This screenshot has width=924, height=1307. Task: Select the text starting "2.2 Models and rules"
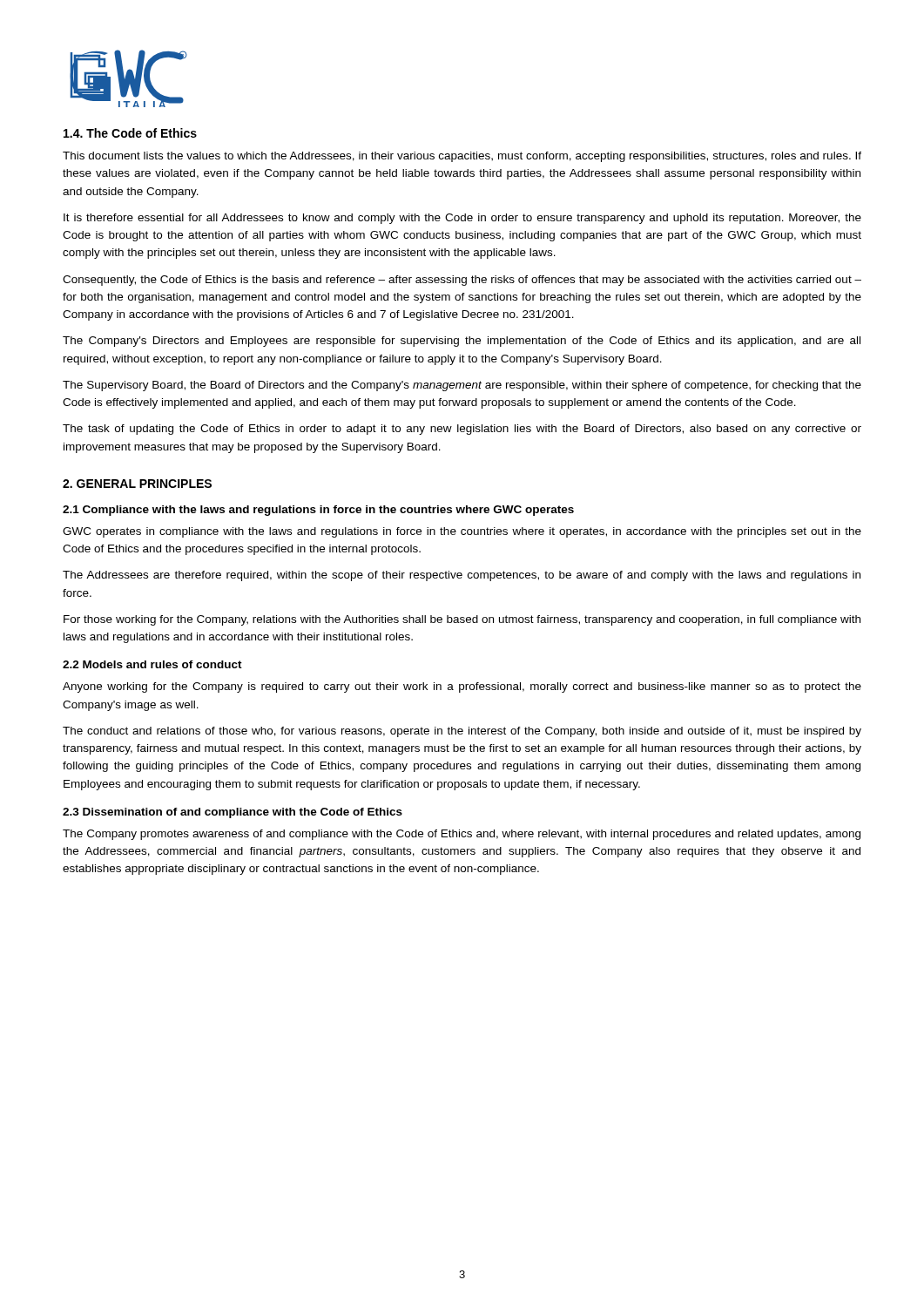[152, 665]
